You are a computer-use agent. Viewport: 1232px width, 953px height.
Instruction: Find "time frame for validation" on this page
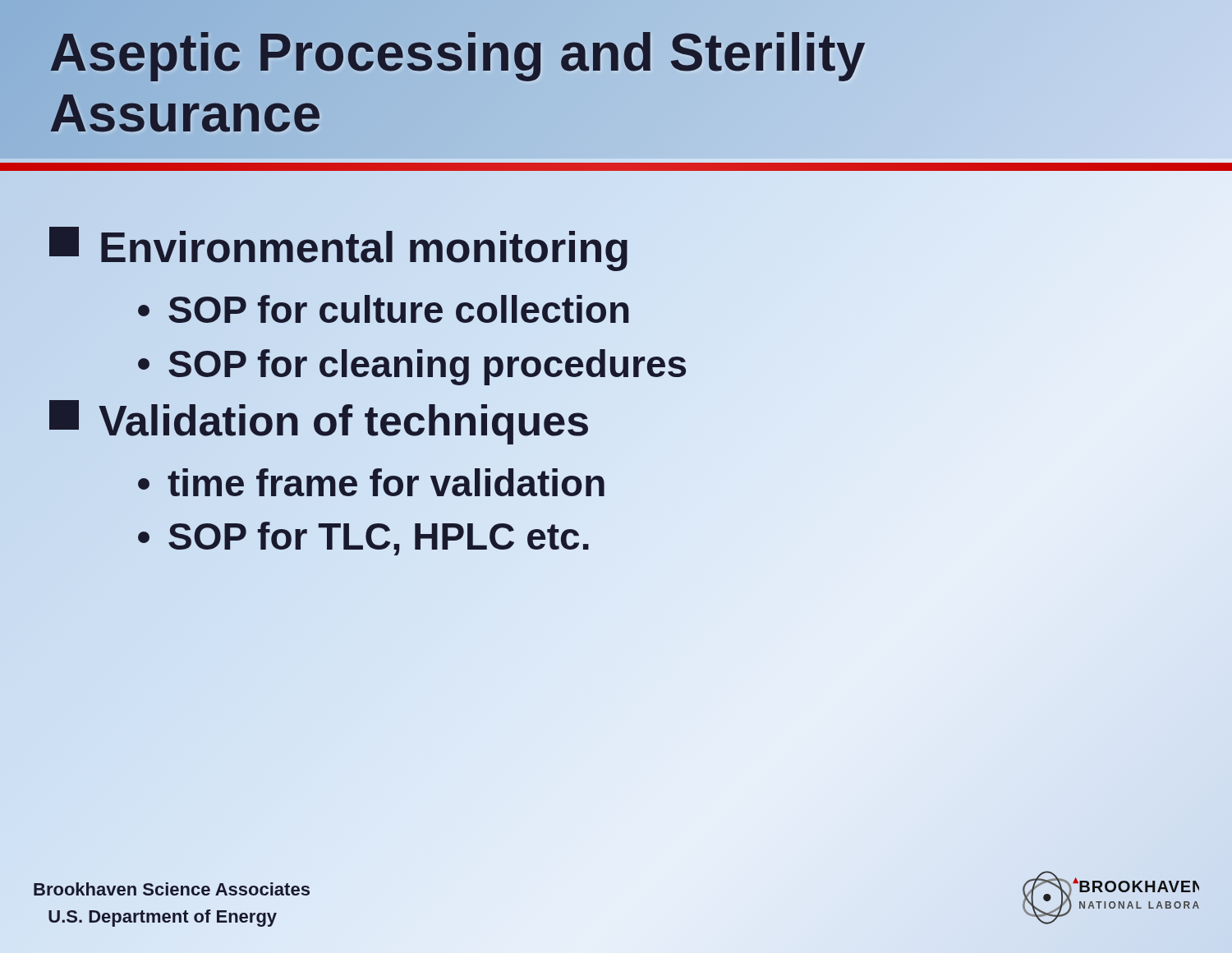tap(372, 484)
